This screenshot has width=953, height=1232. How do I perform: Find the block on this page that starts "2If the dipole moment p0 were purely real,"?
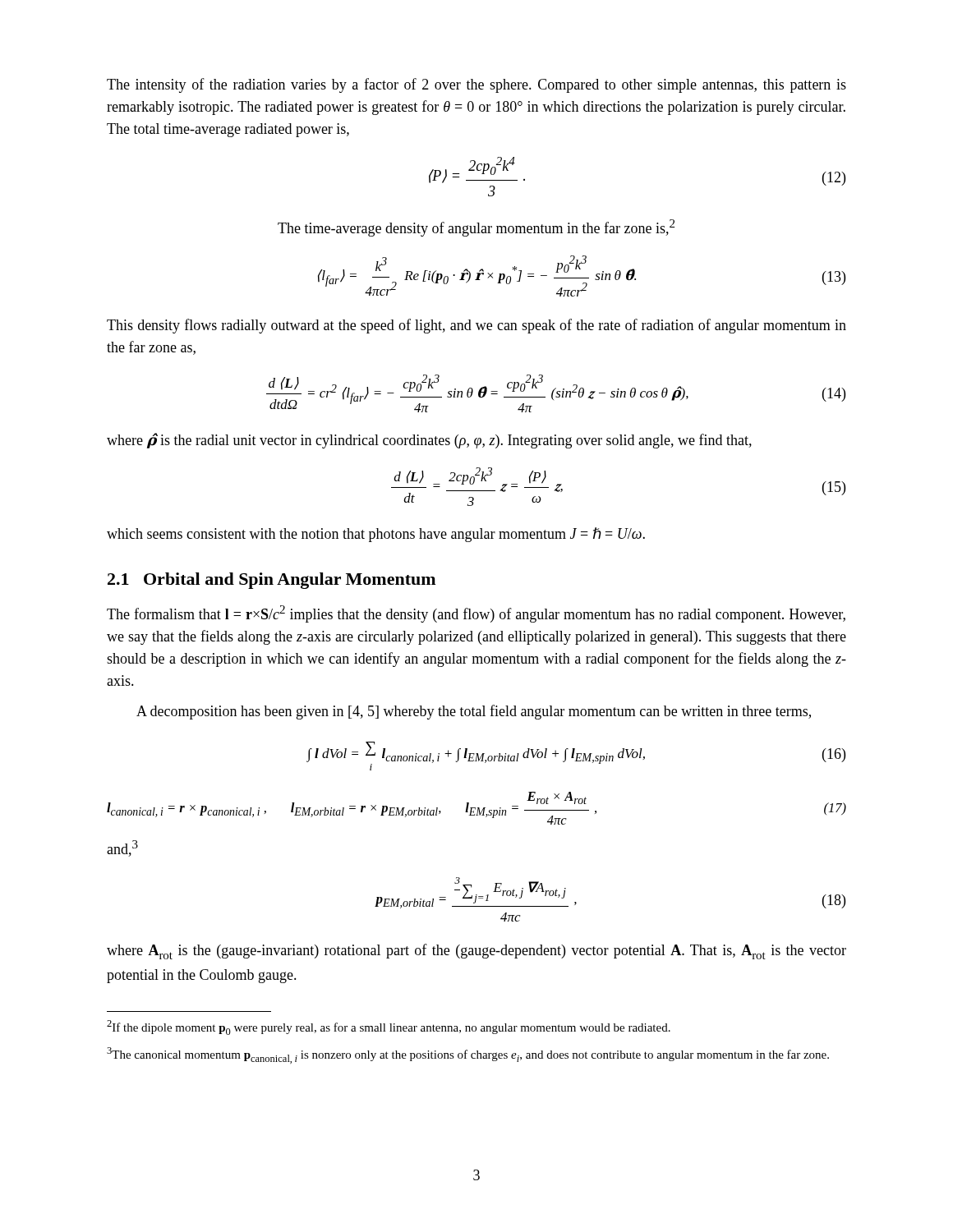click(389, 1027)
